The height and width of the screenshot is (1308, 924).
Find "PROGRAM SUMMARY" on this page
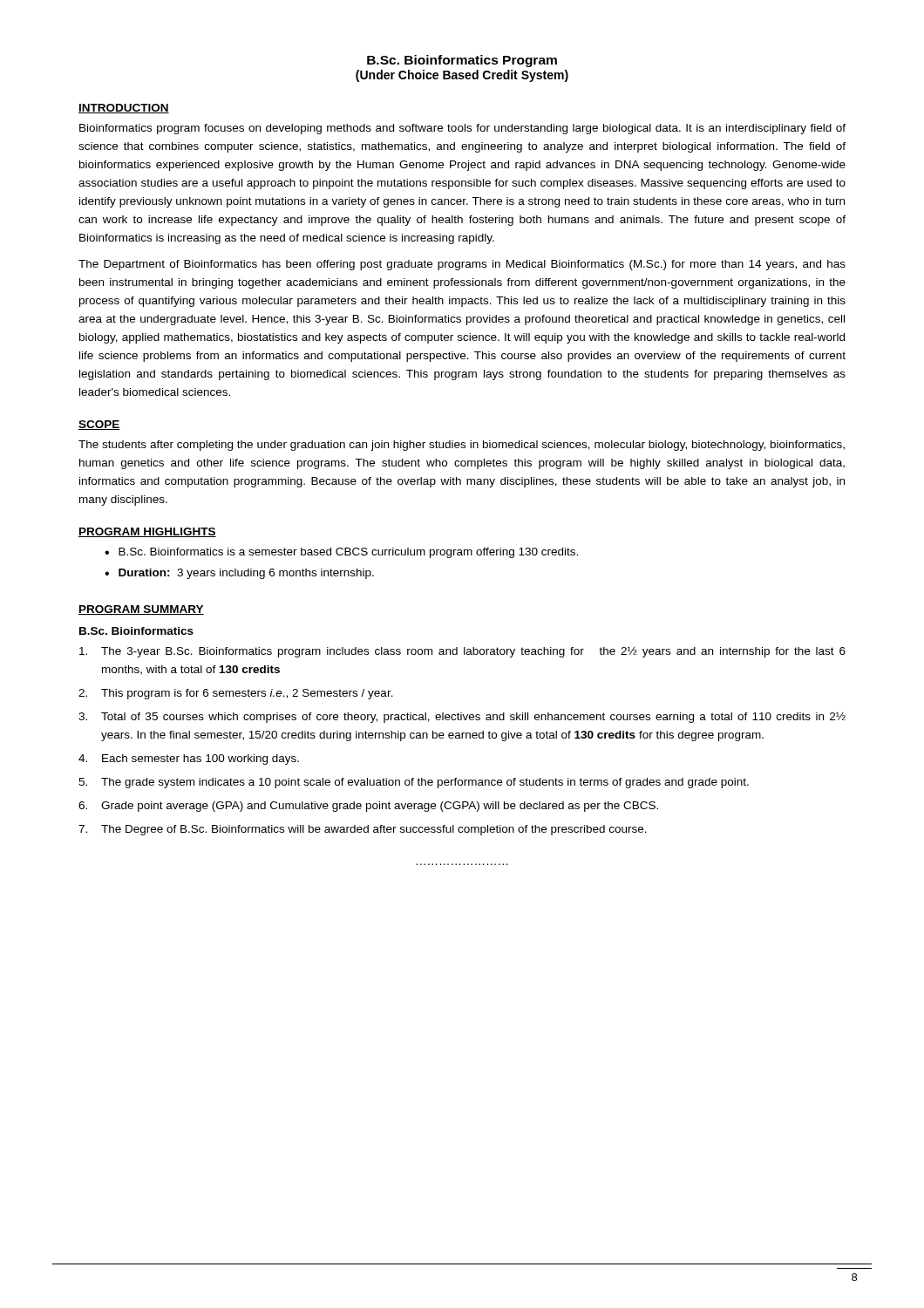tap(141, 609)
